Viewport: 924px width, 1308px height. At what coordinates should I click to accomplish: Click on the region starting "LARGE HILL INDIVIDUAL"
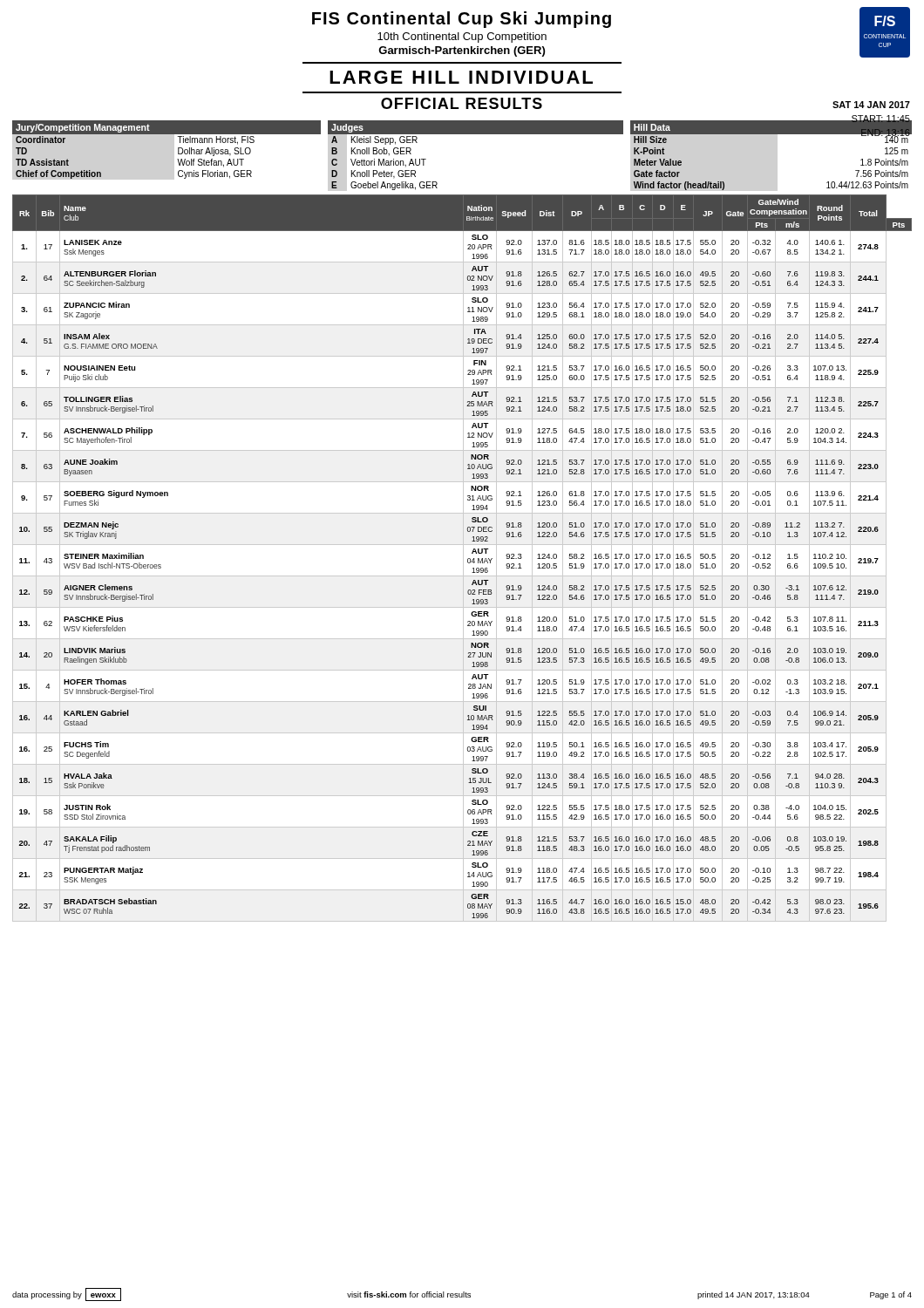(x=462, y=78)
